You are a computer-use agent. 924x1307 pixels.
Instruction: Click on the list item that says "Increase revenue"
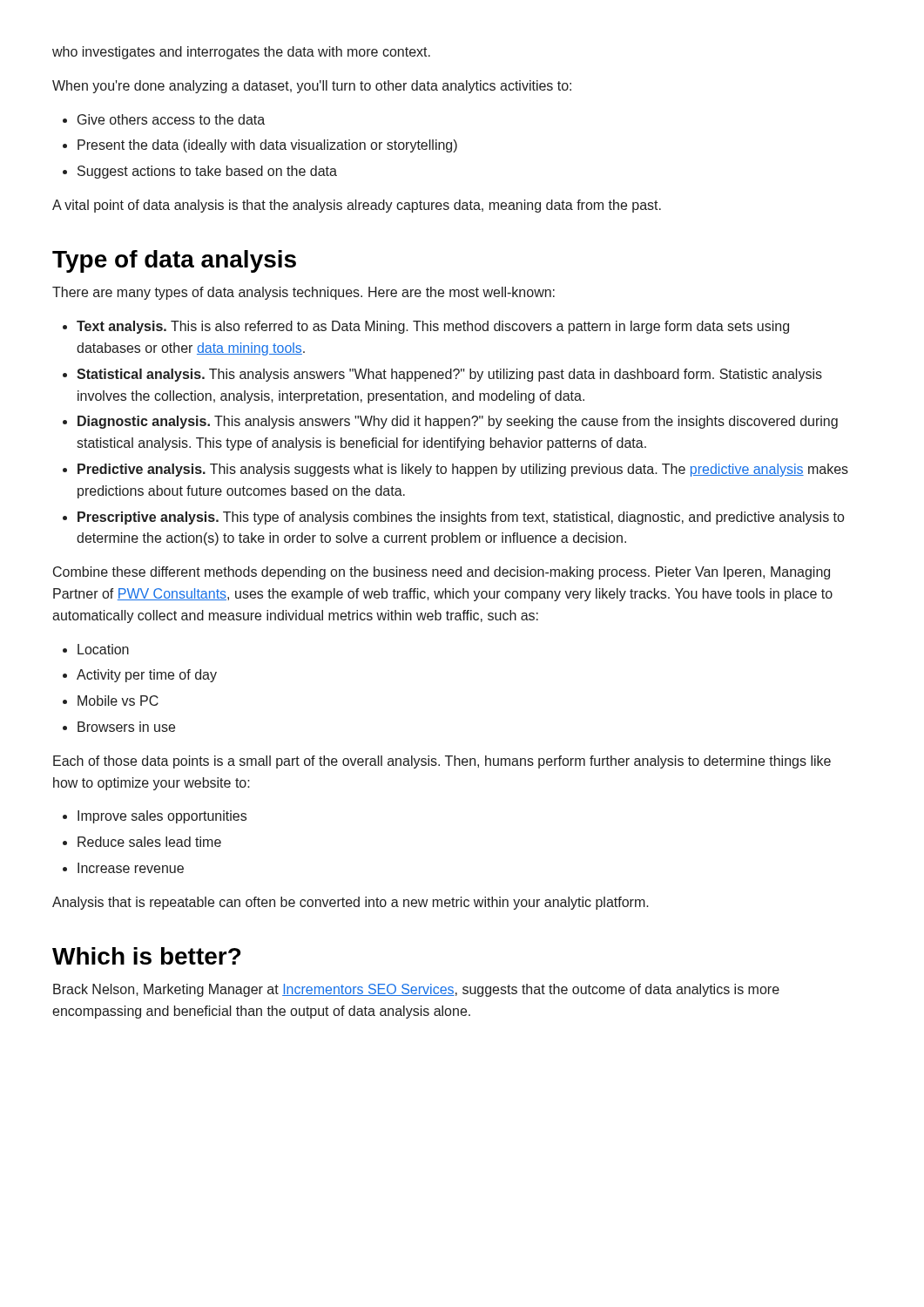130,868
